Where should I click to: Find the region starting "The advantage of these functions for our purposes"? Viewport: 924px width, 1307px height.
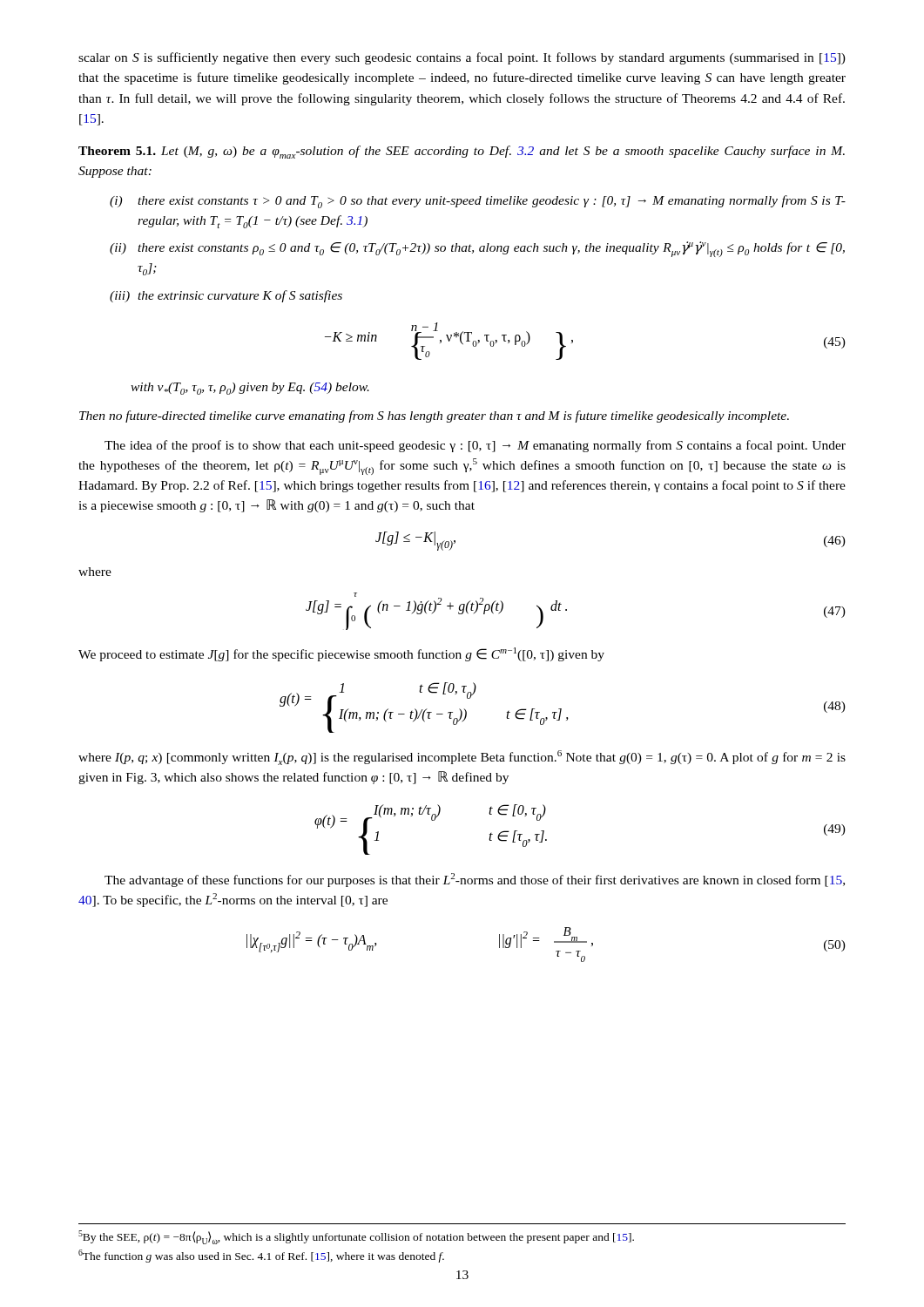(x=462, y=889)
